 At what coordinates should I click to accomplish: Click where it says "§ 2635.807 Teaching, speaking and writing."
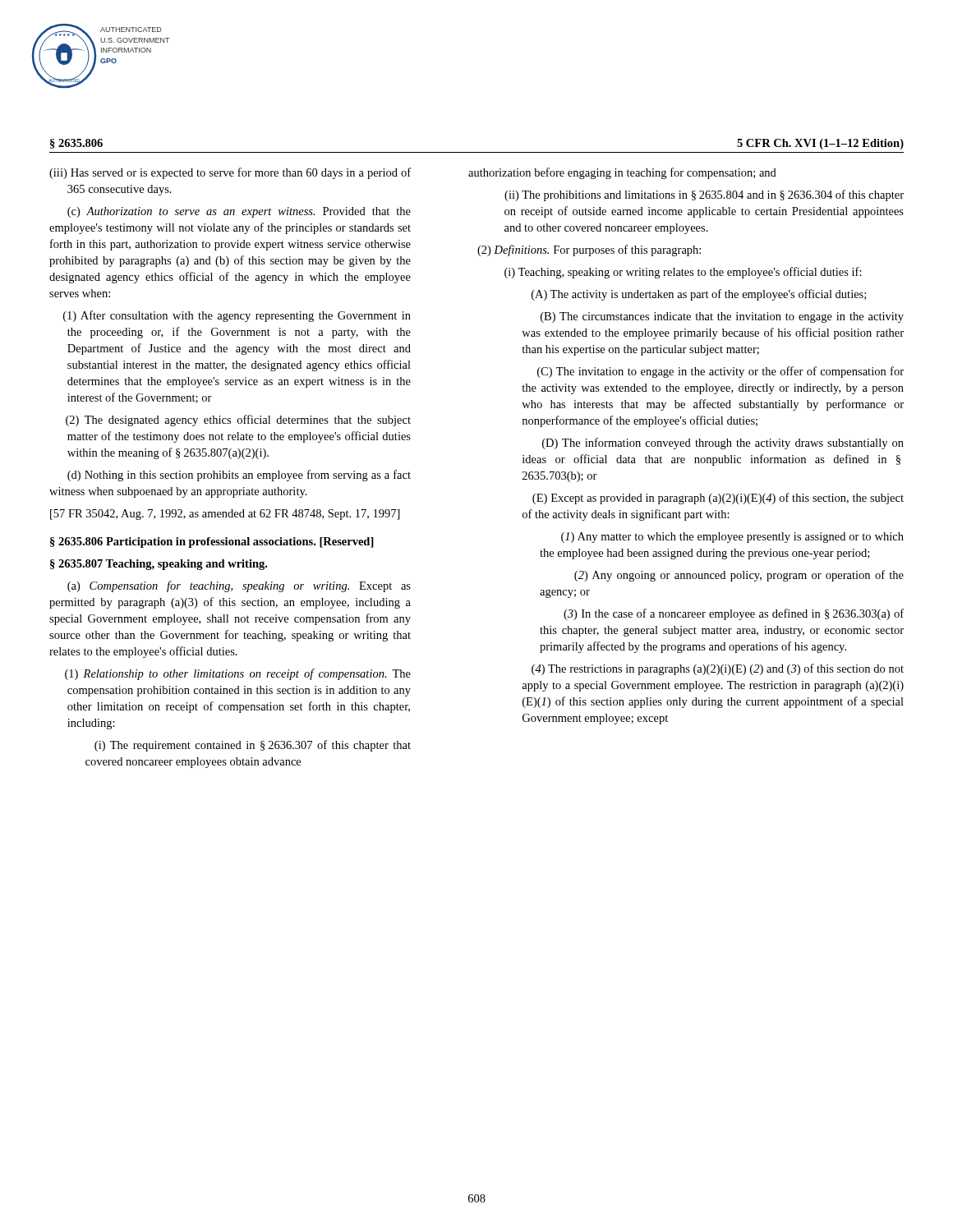click(230, 563)
